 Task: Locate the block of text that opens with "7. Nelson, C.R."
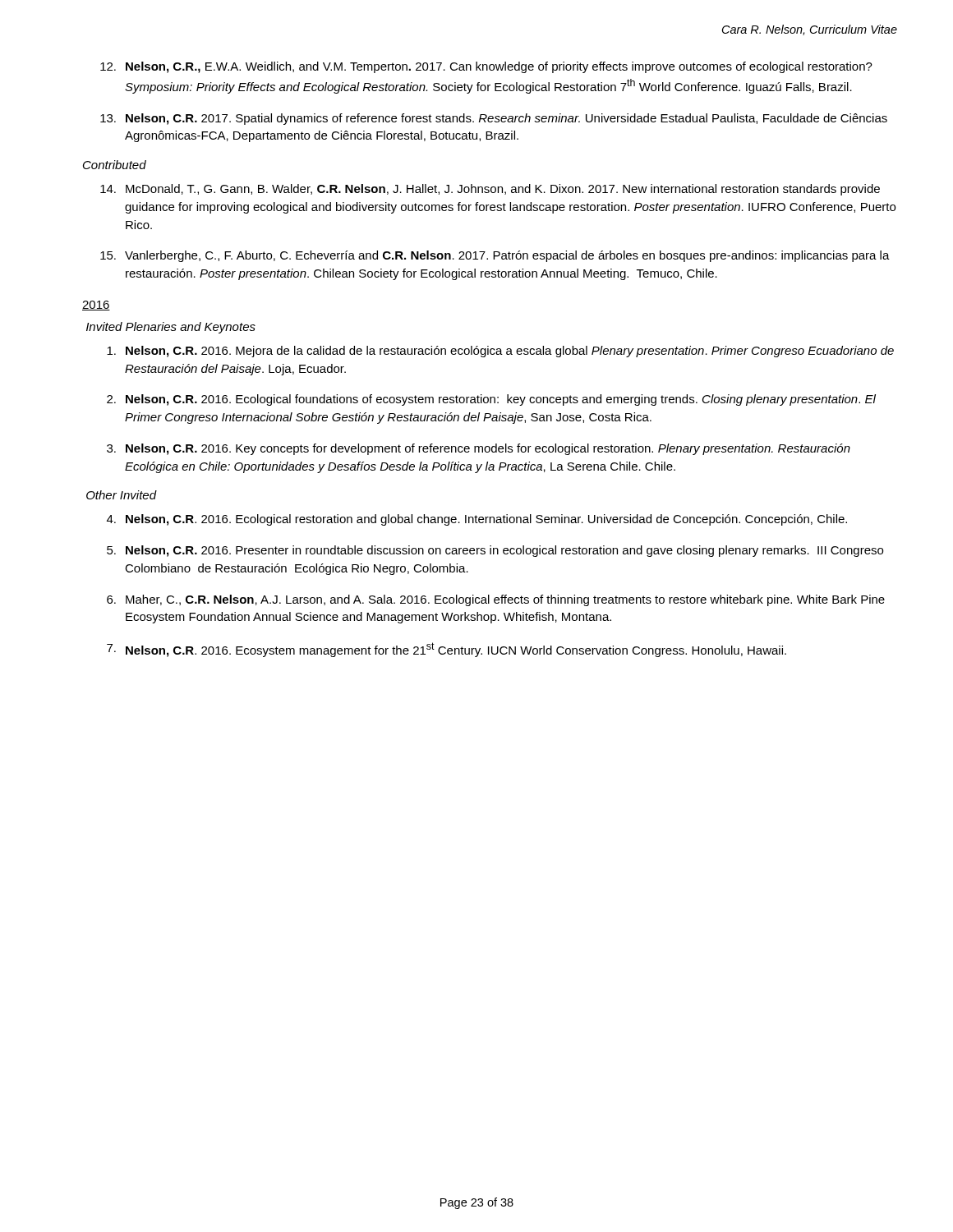pyautogui.click(x=490, y=649)
